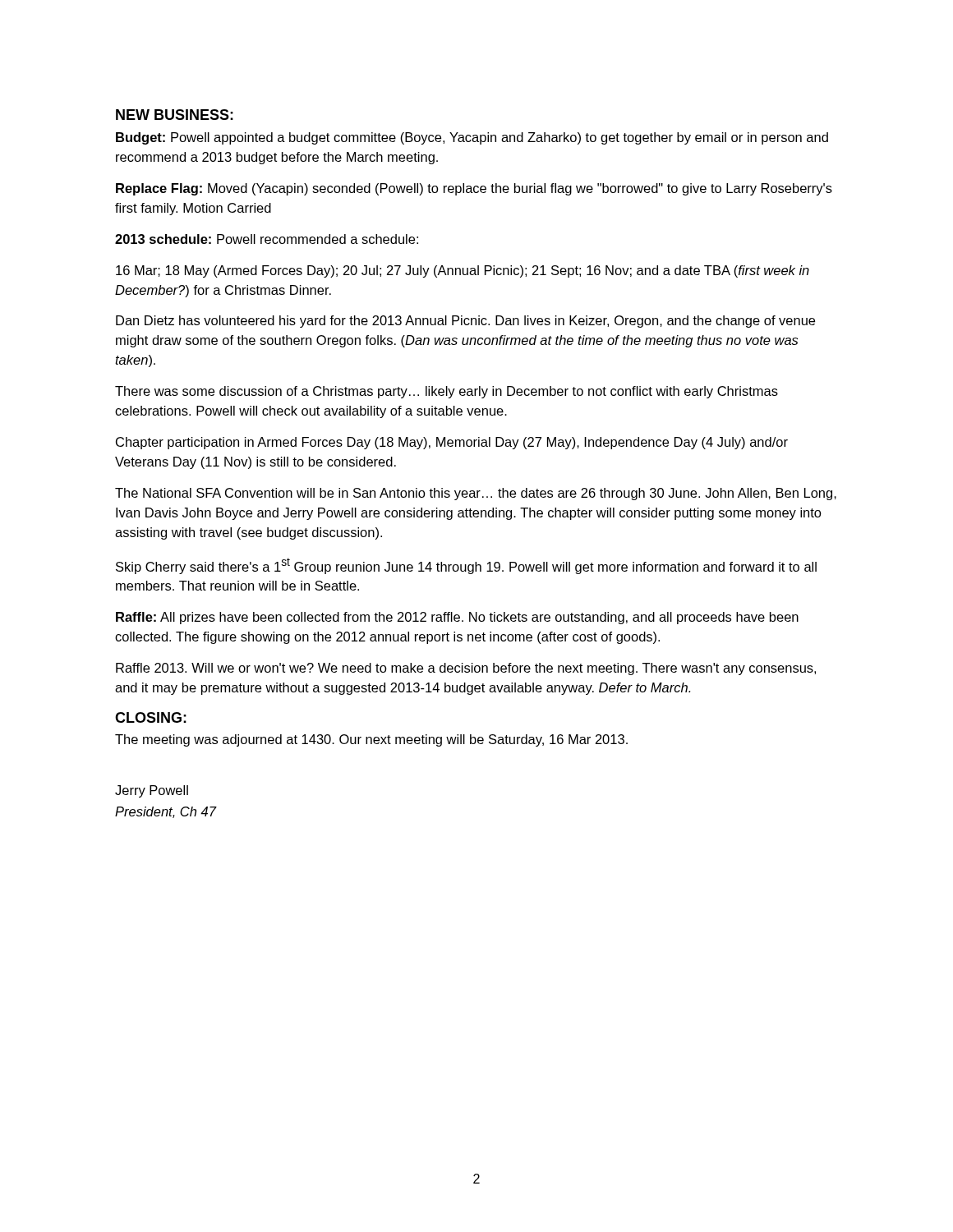Find the region starting "Replace Flag: Moved (Yacapin) seconded (Powell) to"
Viewport: 953px width, 1232px height.
pos(474,198)
